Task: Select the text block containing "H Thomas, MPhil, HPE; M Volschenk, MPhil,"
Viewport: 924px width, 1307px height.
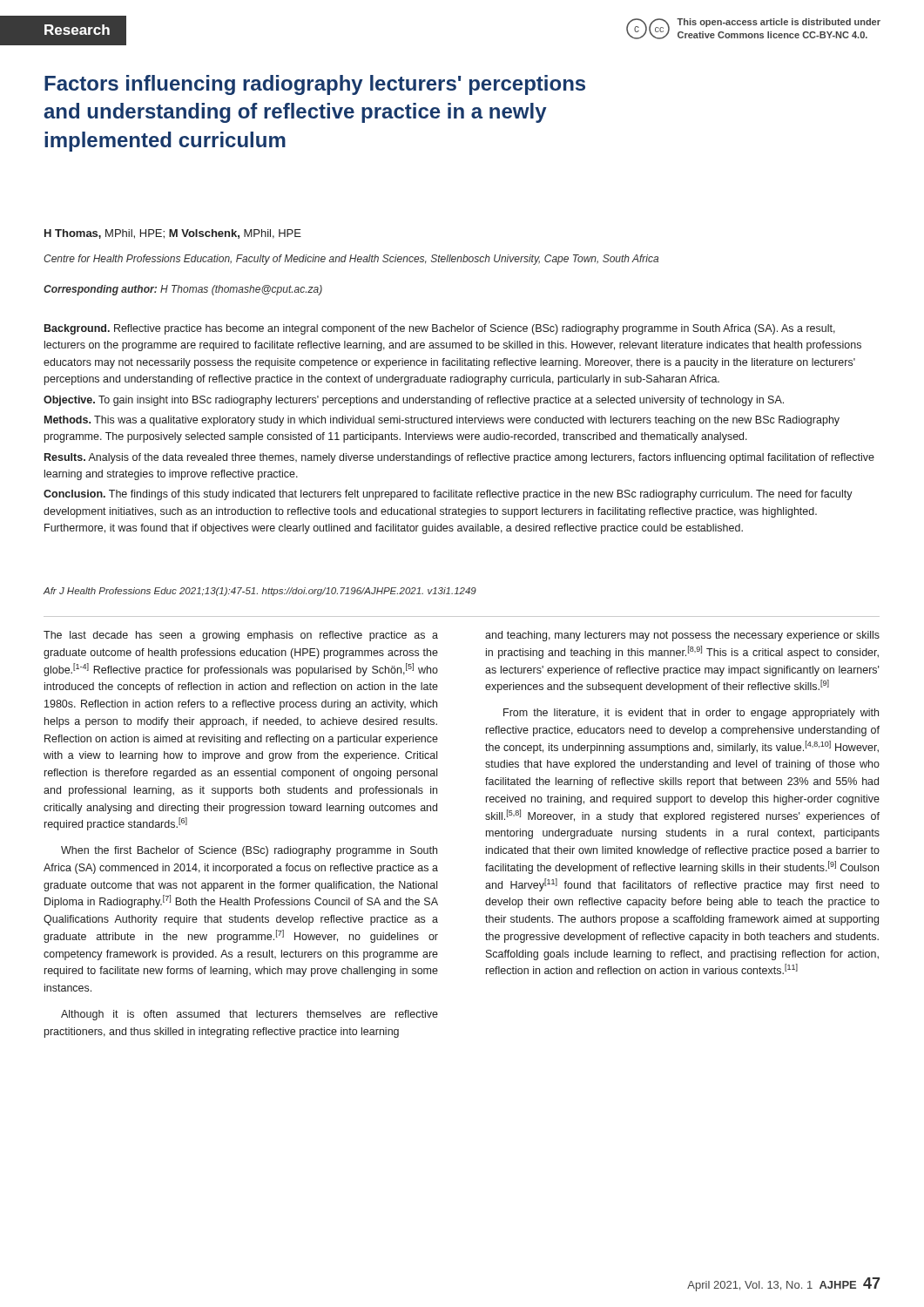Action: [172, 233]
